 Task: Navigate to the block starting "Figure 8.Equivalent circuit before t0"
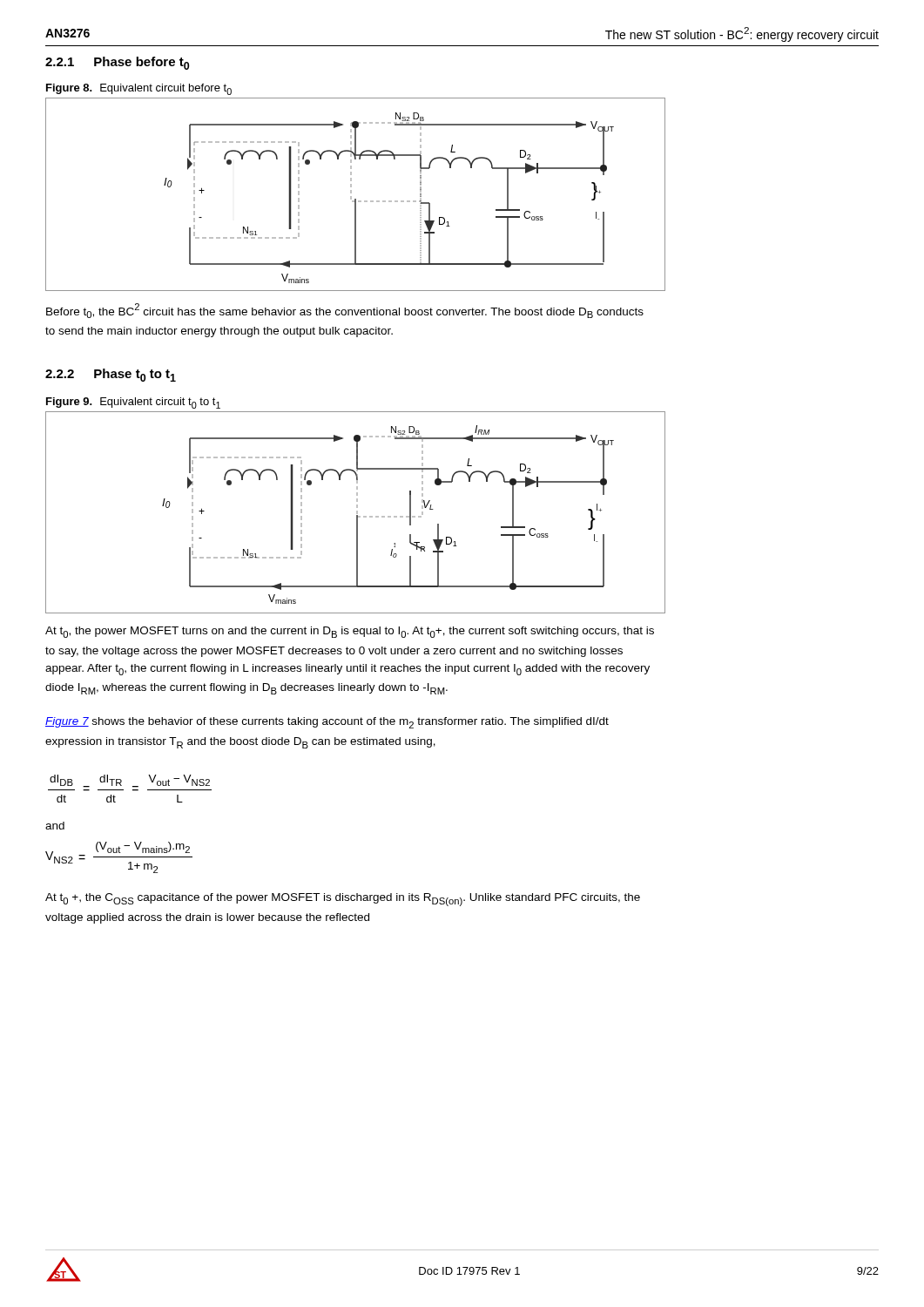pyautogui.click(x=139, y=89)
